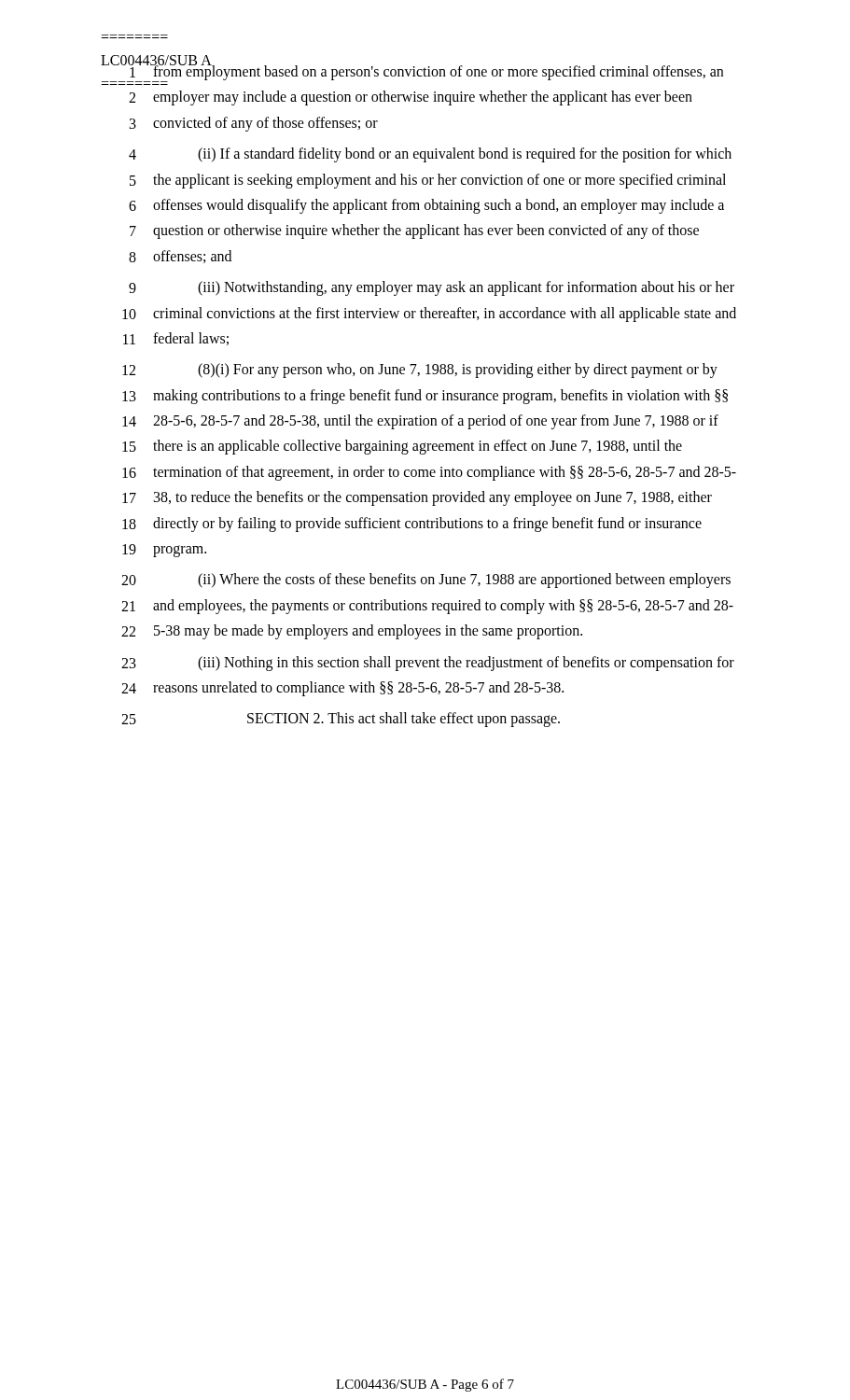Select the passage starting "11 federal laws;"

pyautogui.click(x=176, y=339)
